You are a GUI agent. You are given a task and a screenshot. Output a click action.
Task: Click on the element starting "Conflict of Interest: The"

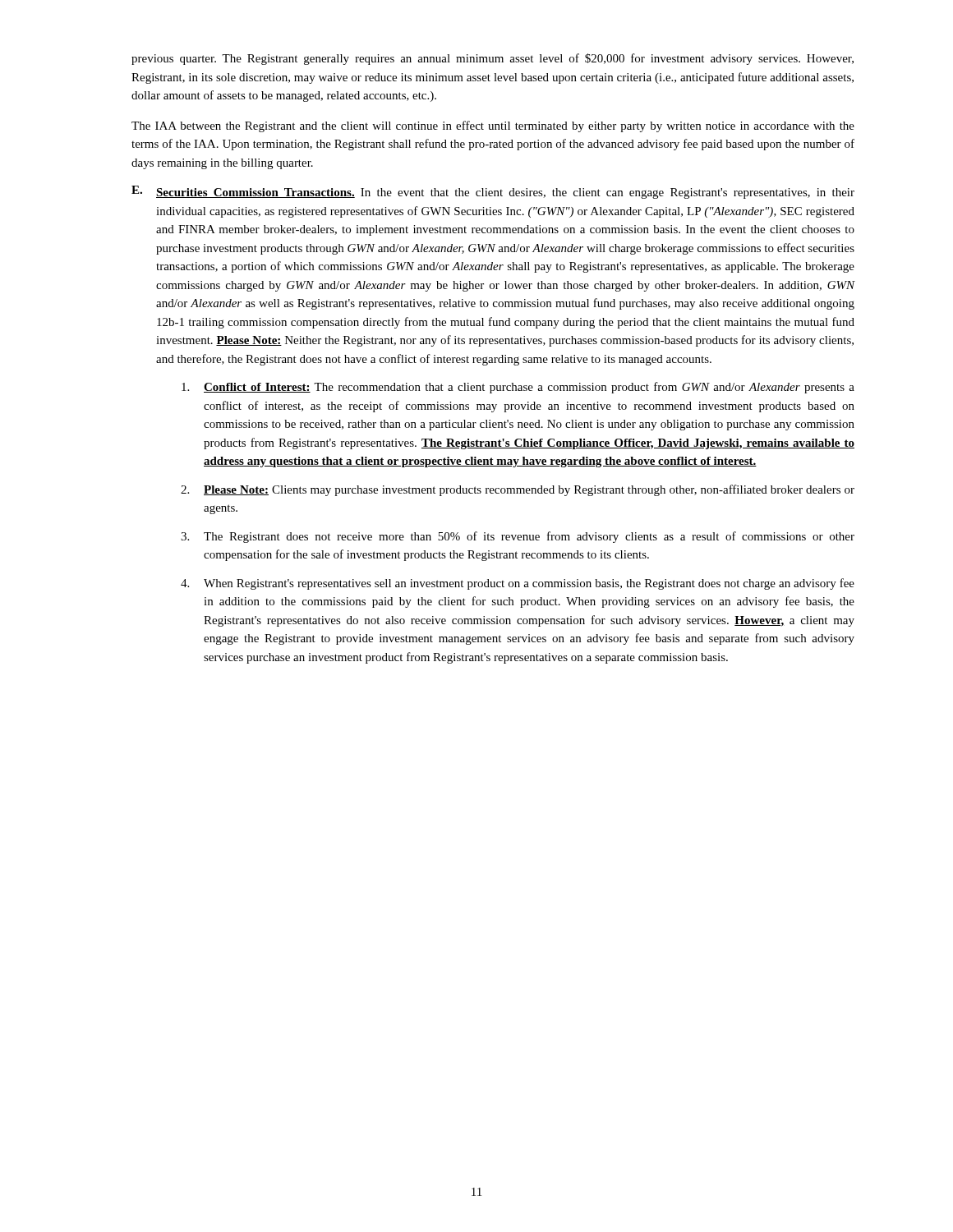pos(518,424)
